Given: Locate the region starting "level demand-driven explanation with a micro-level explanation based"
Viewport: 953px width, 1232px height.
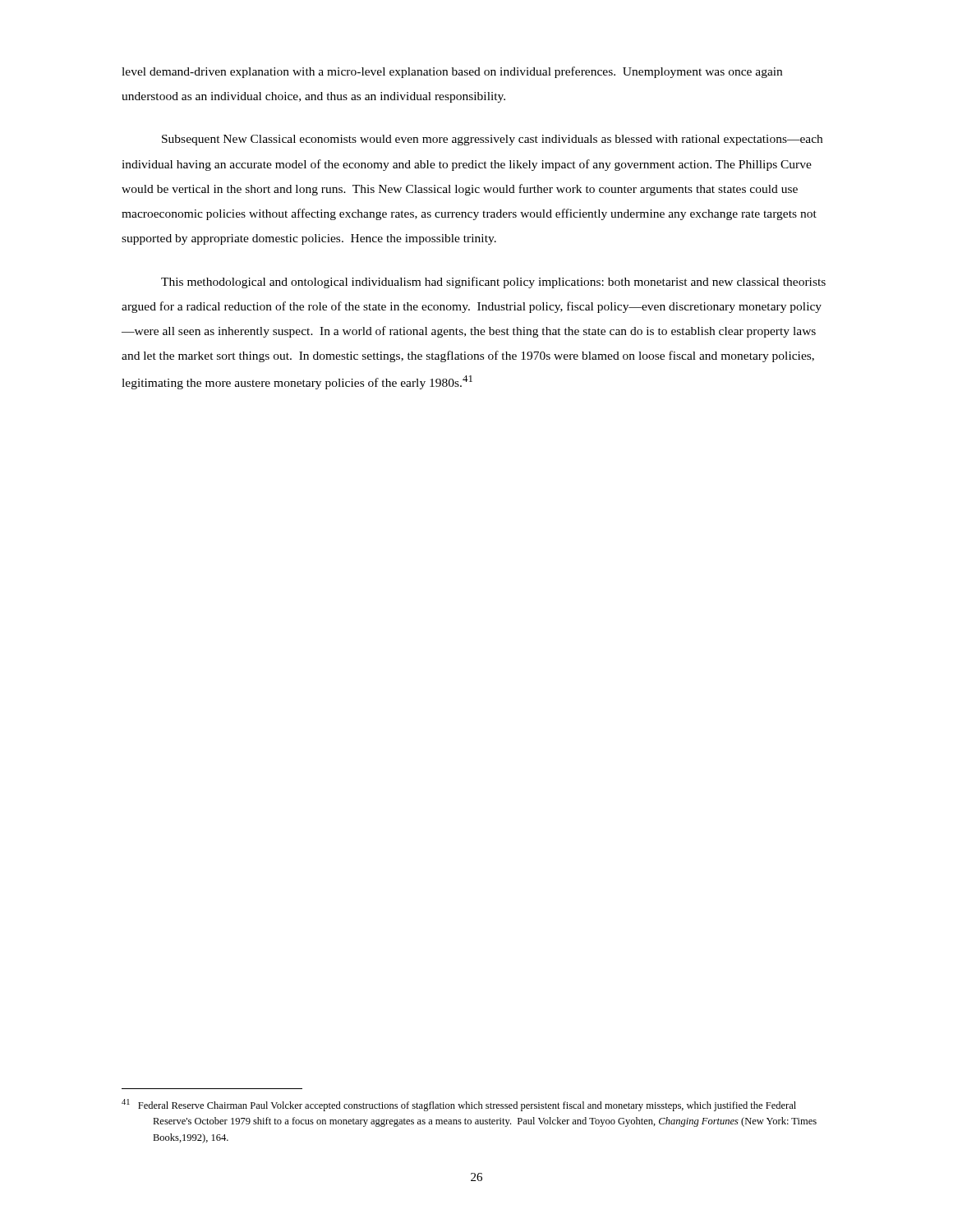Looking at the screenshot, I should pyautogui.click(x=452, y=83).
